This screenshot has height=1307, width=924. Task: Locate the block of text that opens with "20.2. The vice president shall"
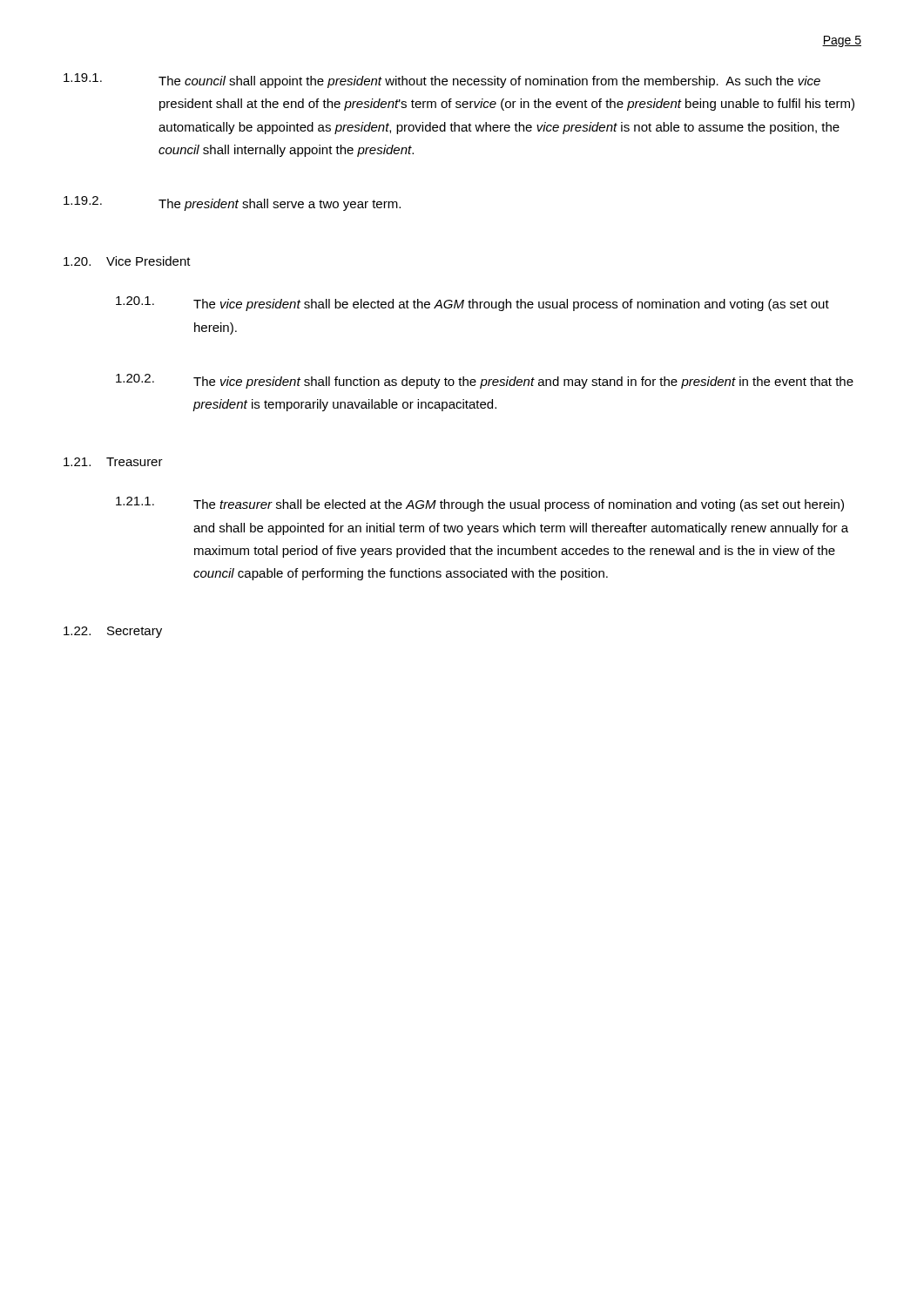click(488, 393)
